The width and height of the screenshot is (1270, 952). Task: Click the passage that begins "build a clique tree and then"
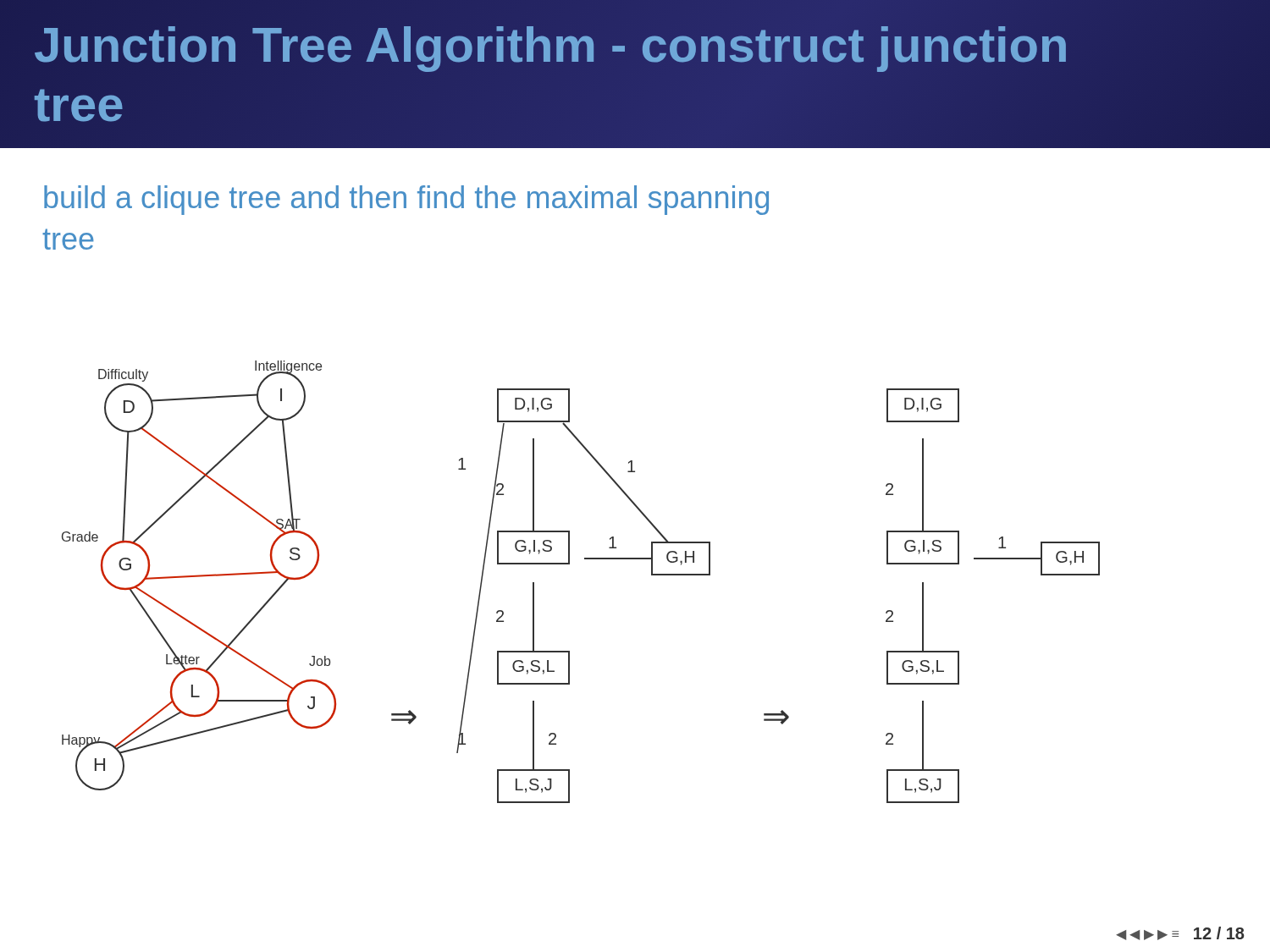pos(407,218)
